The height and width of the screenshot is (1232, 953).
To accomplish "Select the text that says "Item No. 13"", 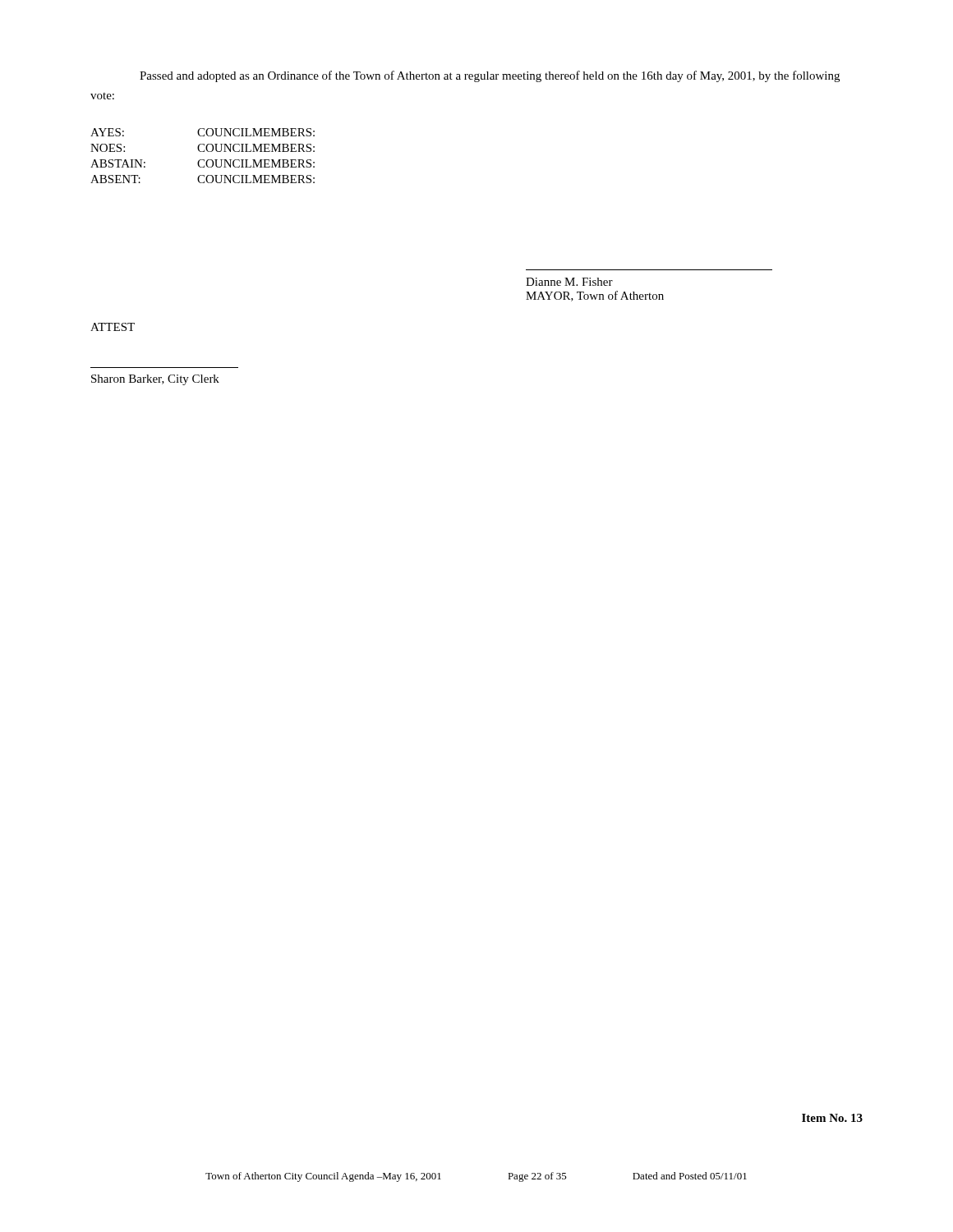I will pos(832,1118).
